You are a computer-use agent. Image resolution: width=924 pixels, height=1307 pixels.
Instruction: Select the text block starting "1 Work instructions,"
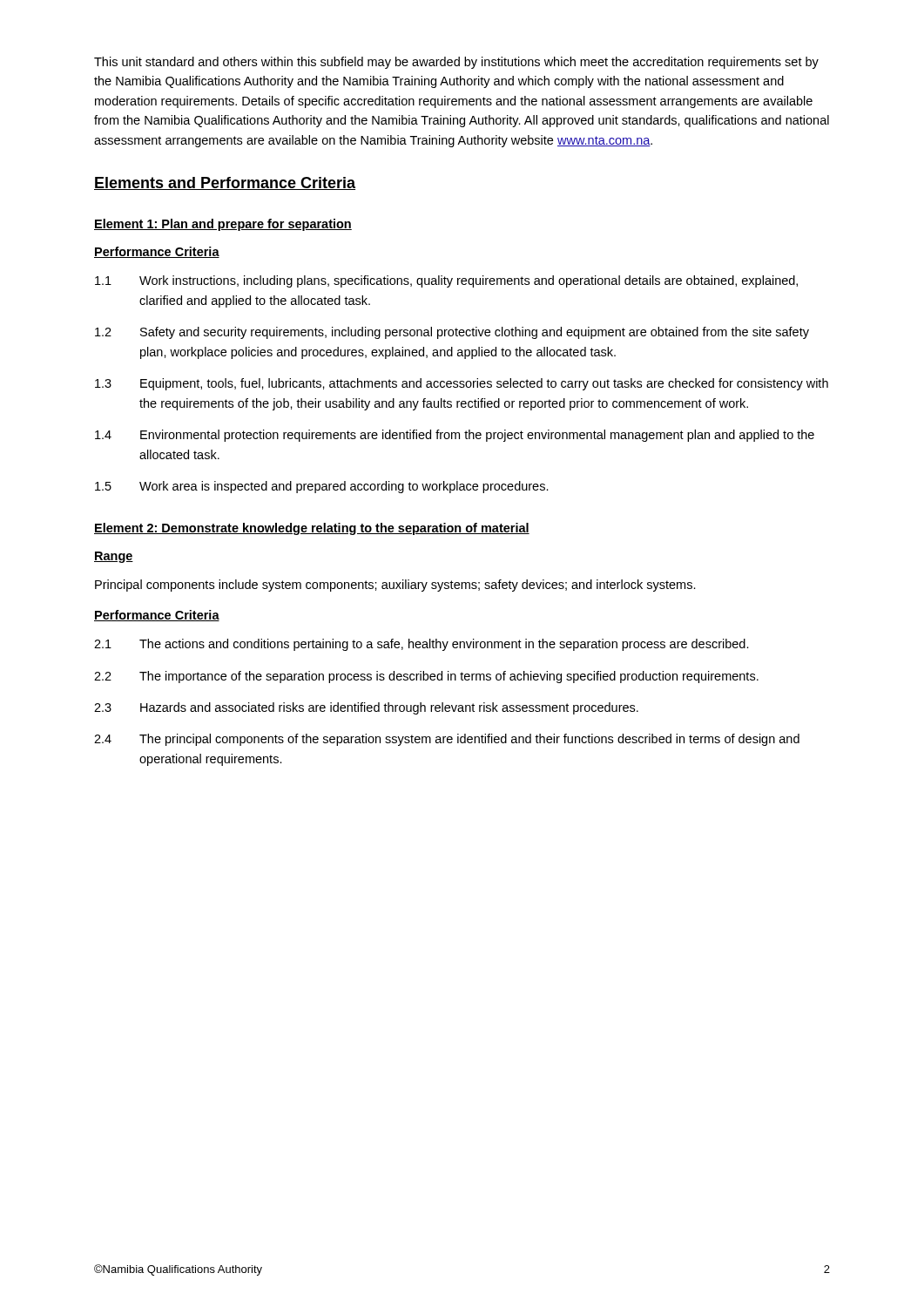coord(462,291)
